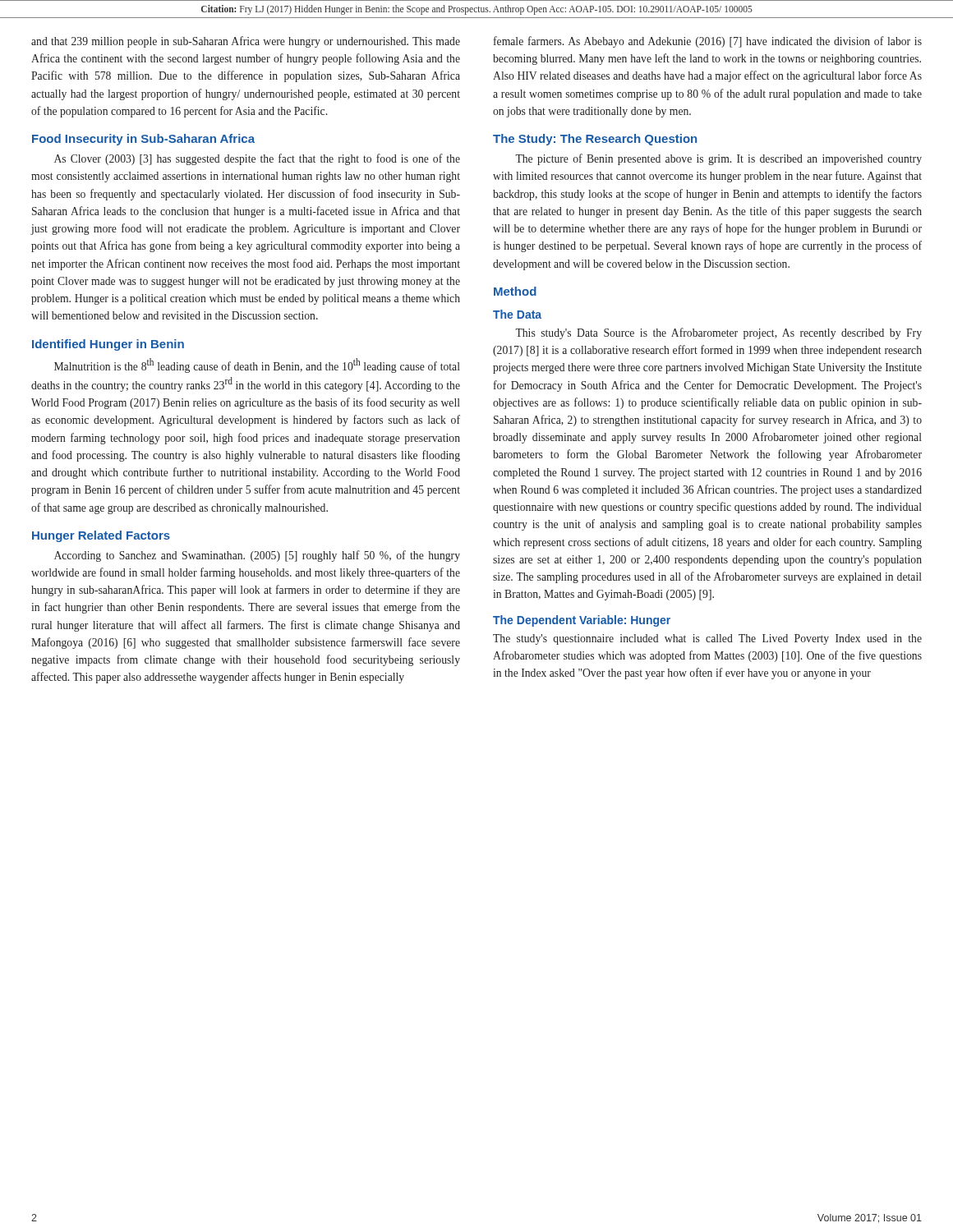Locate the text "Hunger Related Factors"

tap(101, 535)
